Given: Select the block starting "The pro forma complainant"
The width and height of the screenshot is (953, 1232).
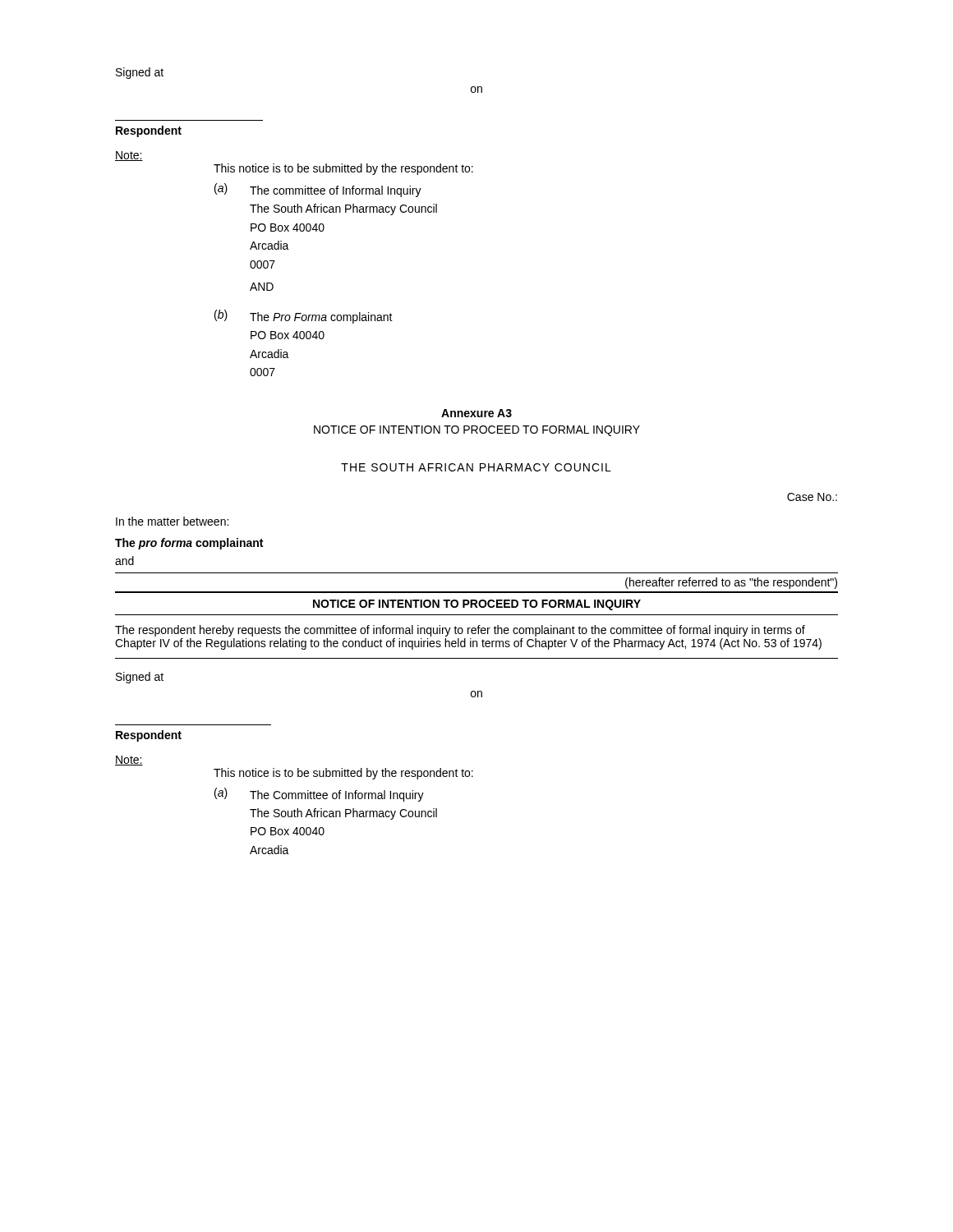Looking at the screenshot, I should click(189, 543).
